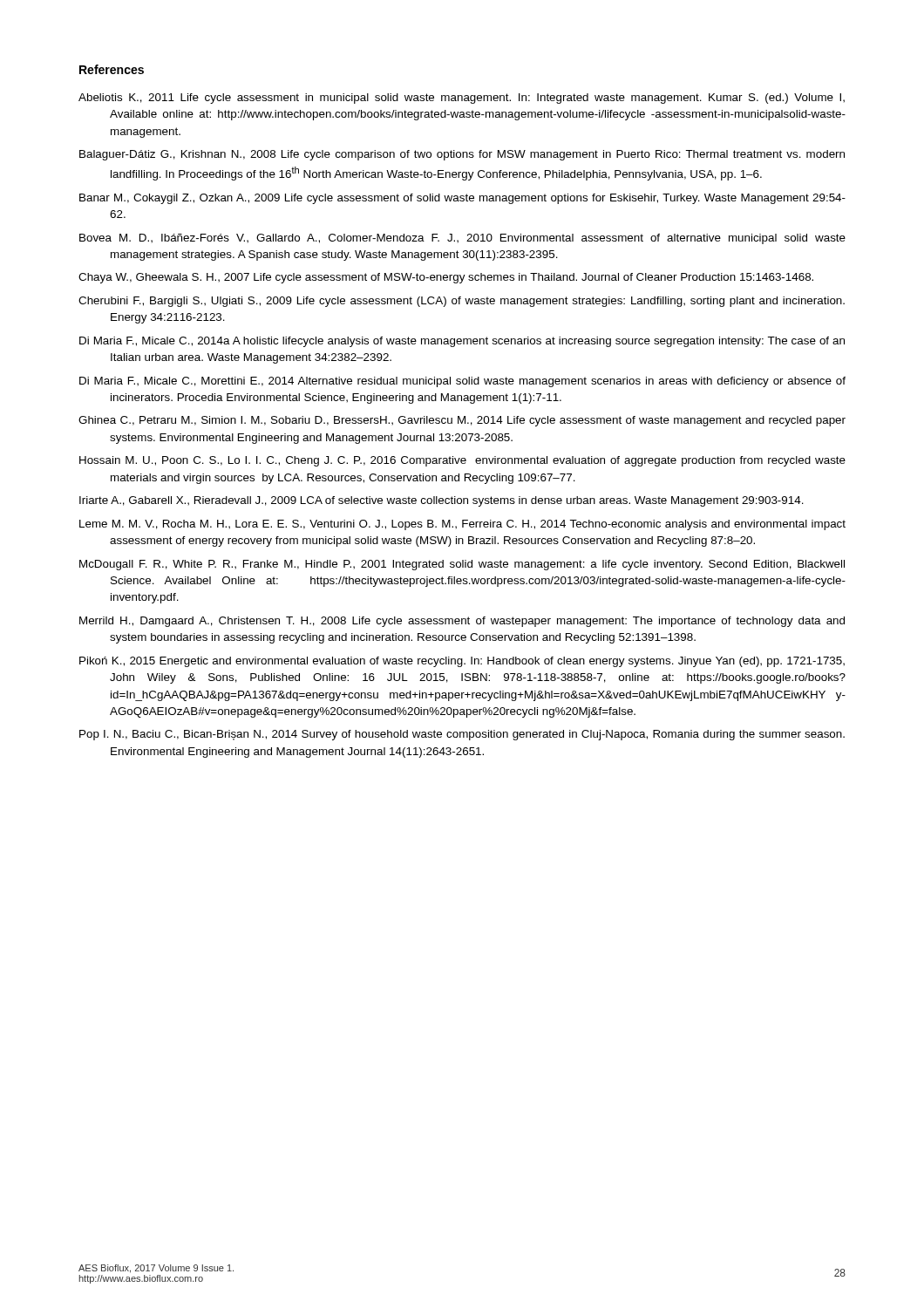This screenshot has width=924, height=1308.
Task: Click the passage that begins "McDougall F. R., White"
Action: coord(462,580)
